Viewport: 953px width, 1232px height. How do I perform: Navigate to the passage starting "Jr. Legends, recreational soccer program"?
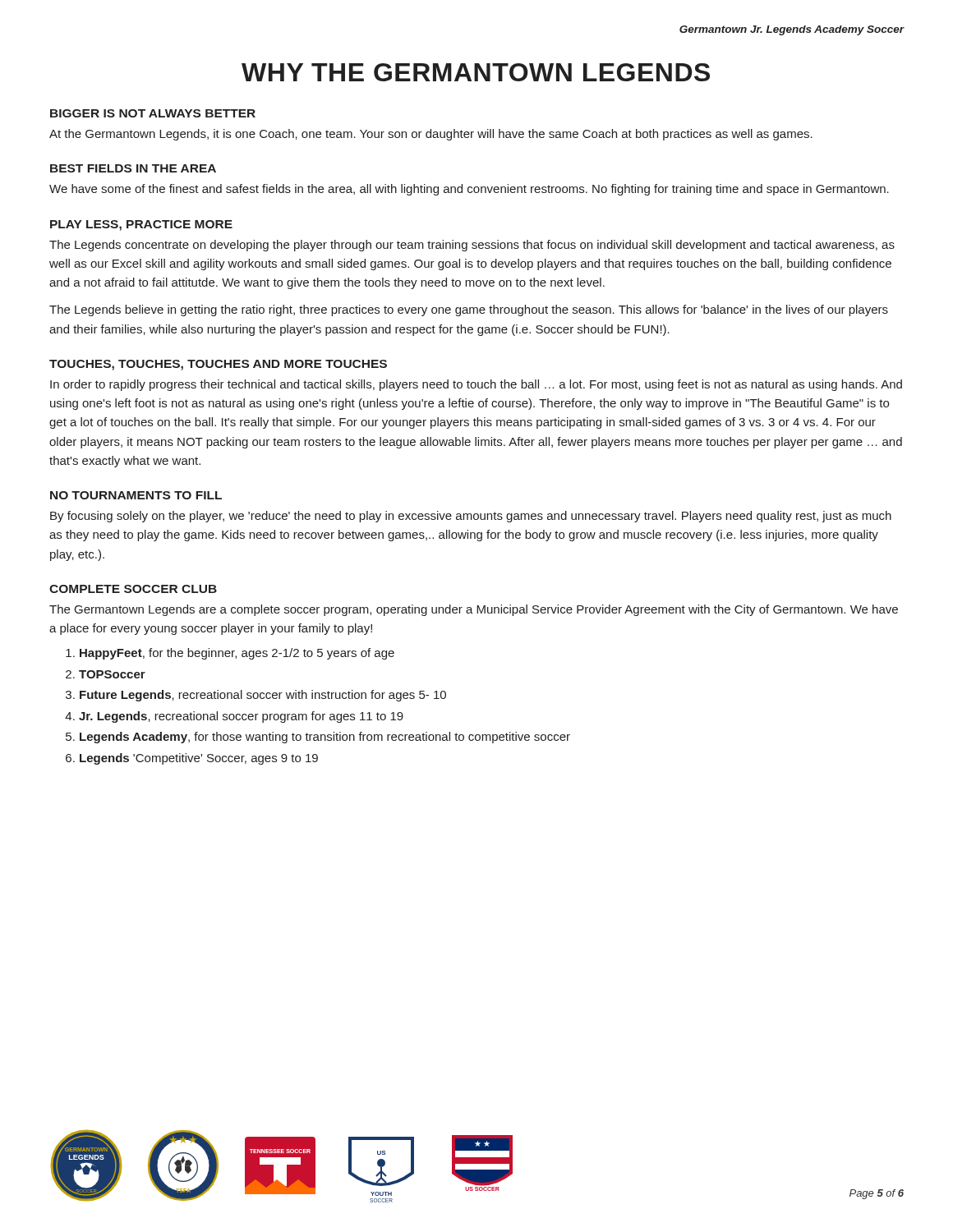point(241,717)
